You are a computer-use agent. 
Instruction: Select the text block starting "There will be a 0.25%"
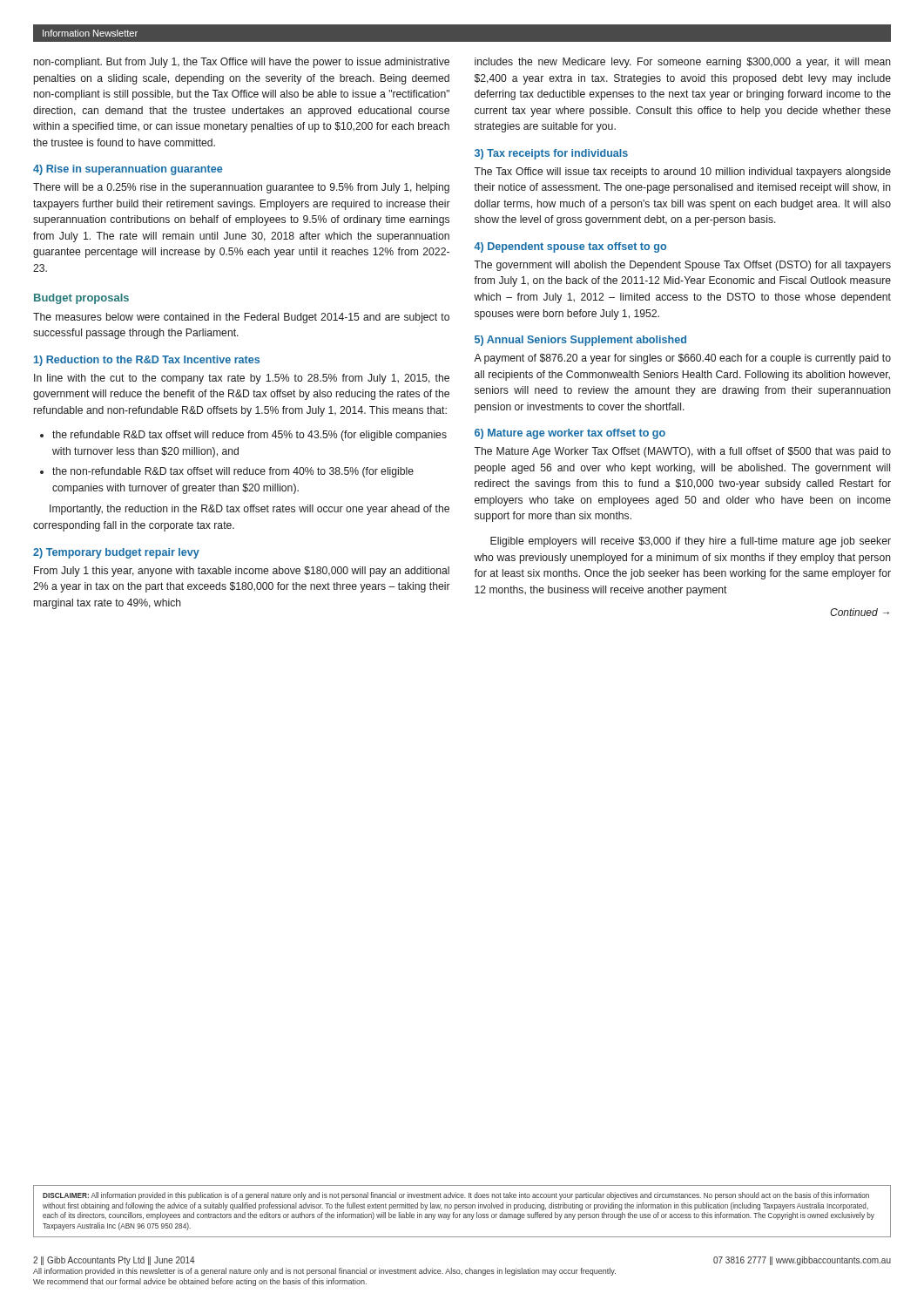pyautogui.click(x=241, y=228)
